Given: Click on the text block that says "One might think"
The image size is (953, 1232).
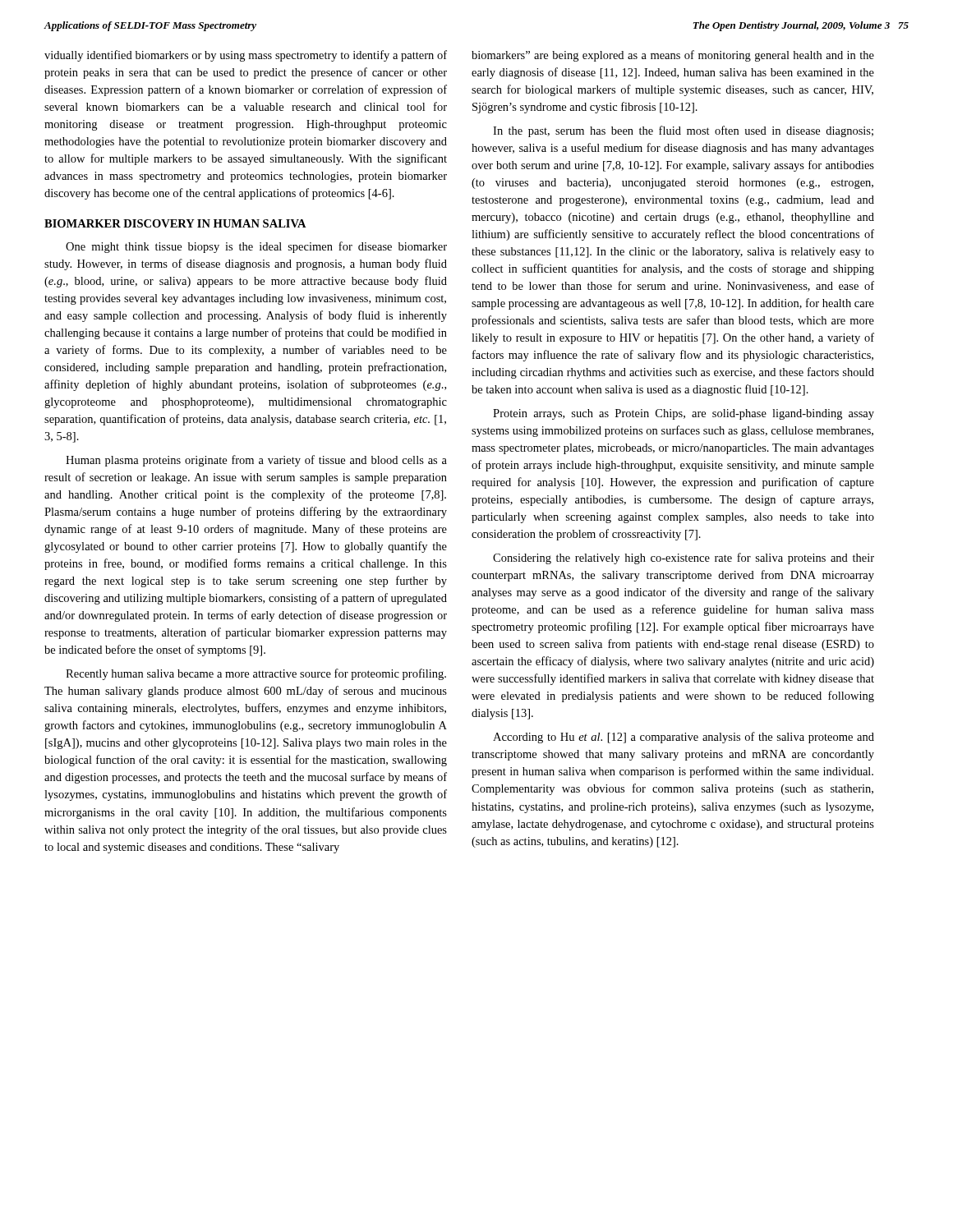Looking at the screenshot, I should coord(246,547).
